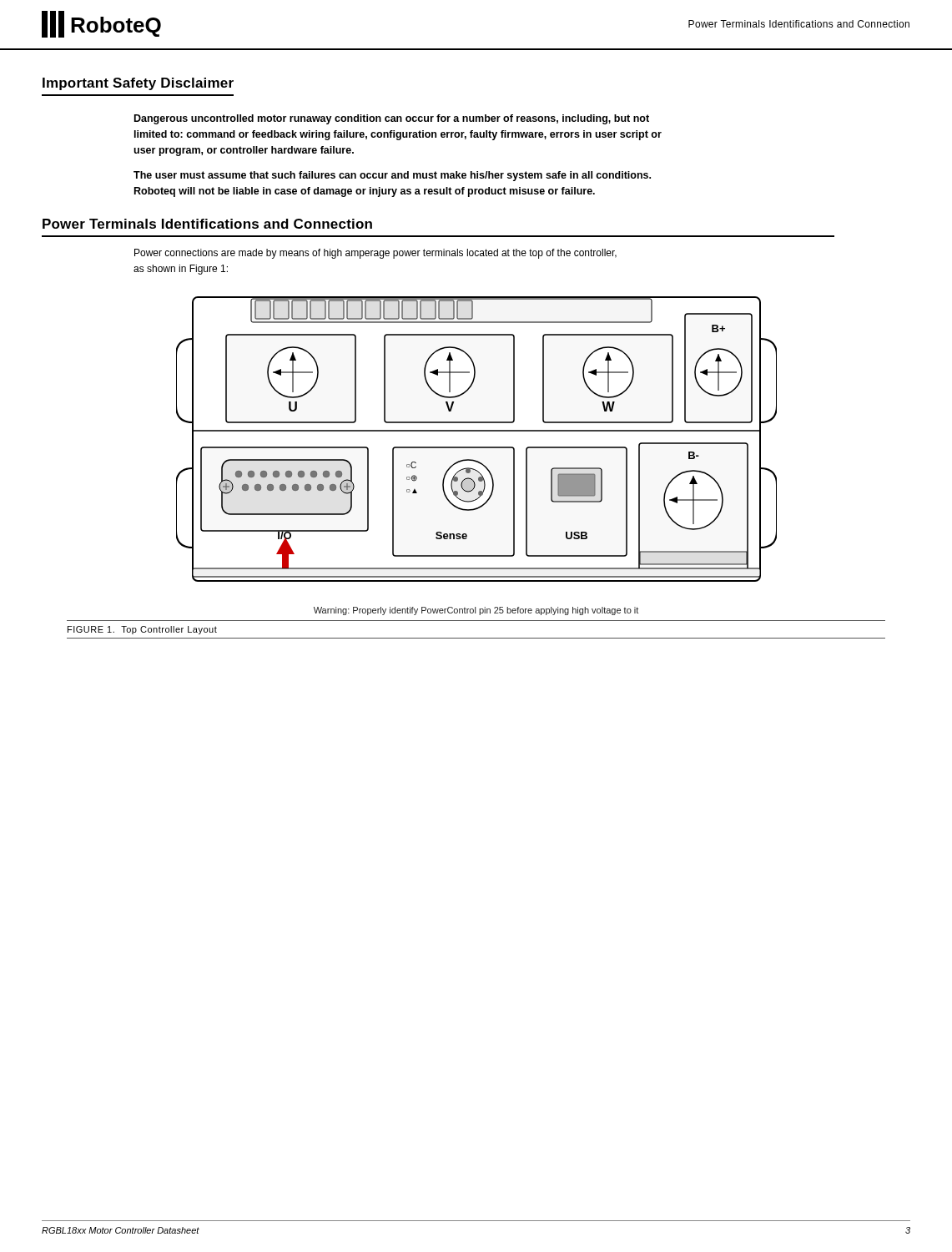Viewport: 952px width, 1252px height.
Task: Find the region starting "Power connections are made by means"
Action: pyautogui.click(x=375, y=261)
